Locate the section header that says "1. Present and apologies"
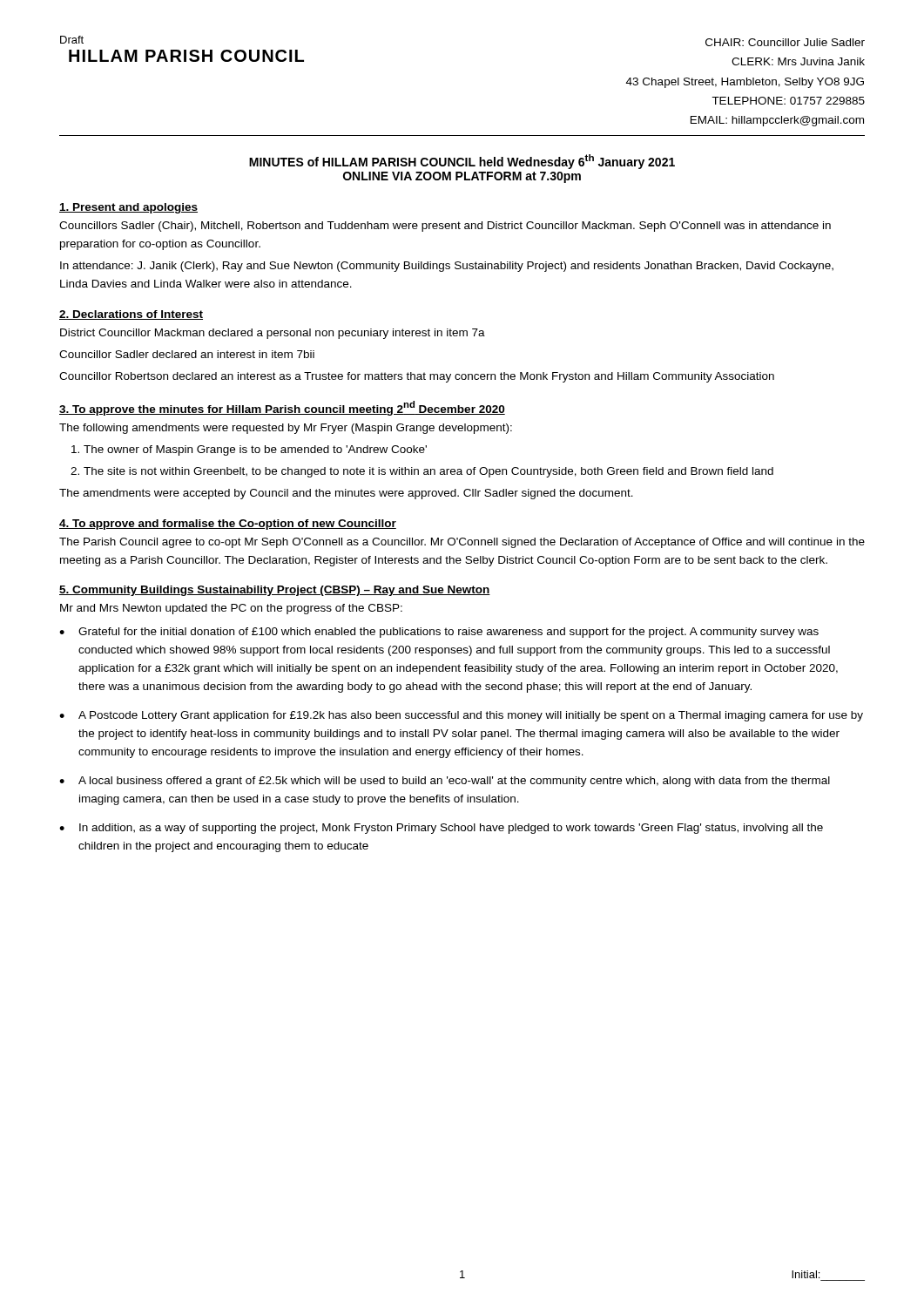924x1307 pixels. [x=128, y=207]
